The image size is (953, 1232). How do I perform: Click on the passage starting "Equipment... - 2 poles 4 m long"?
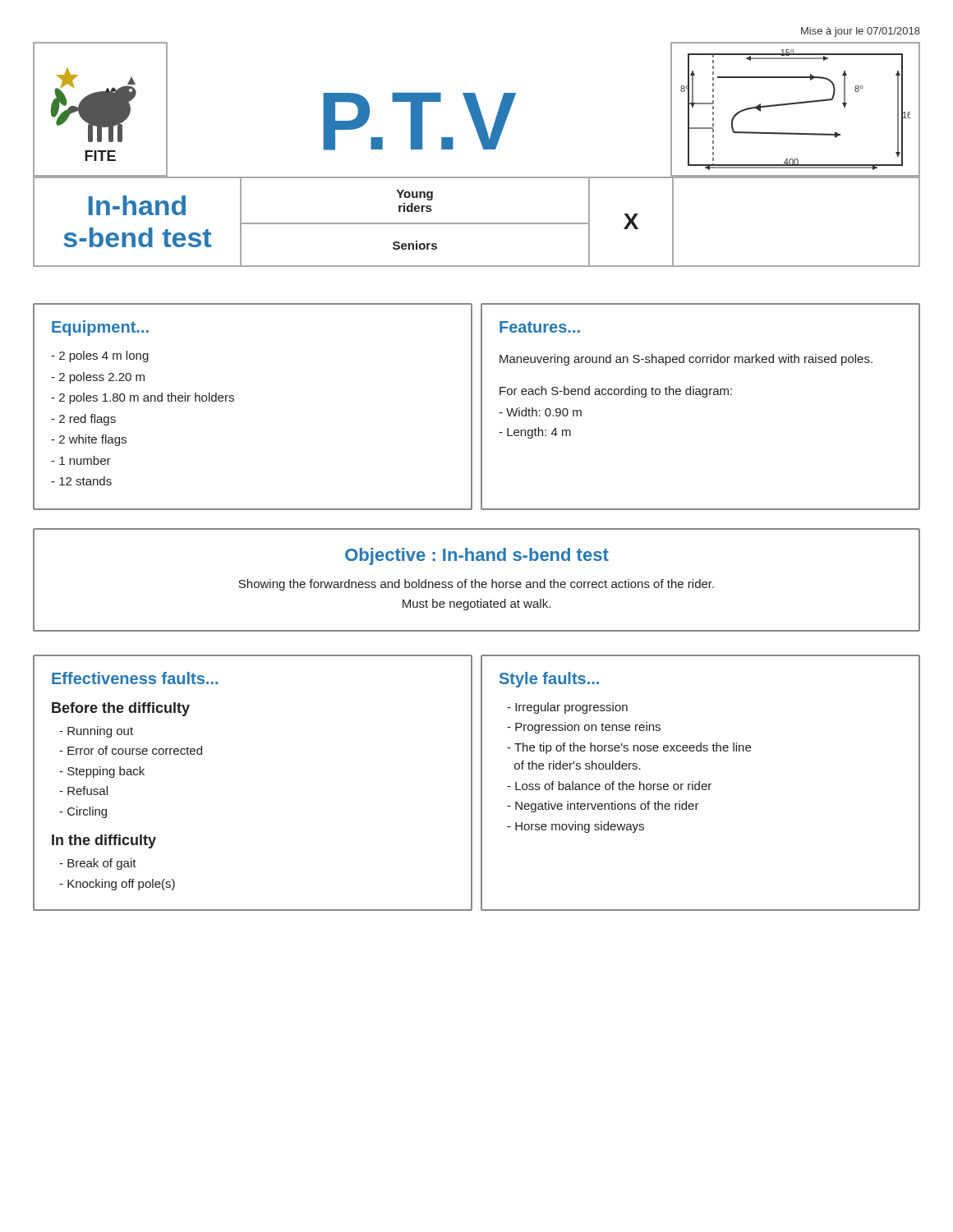100,328
